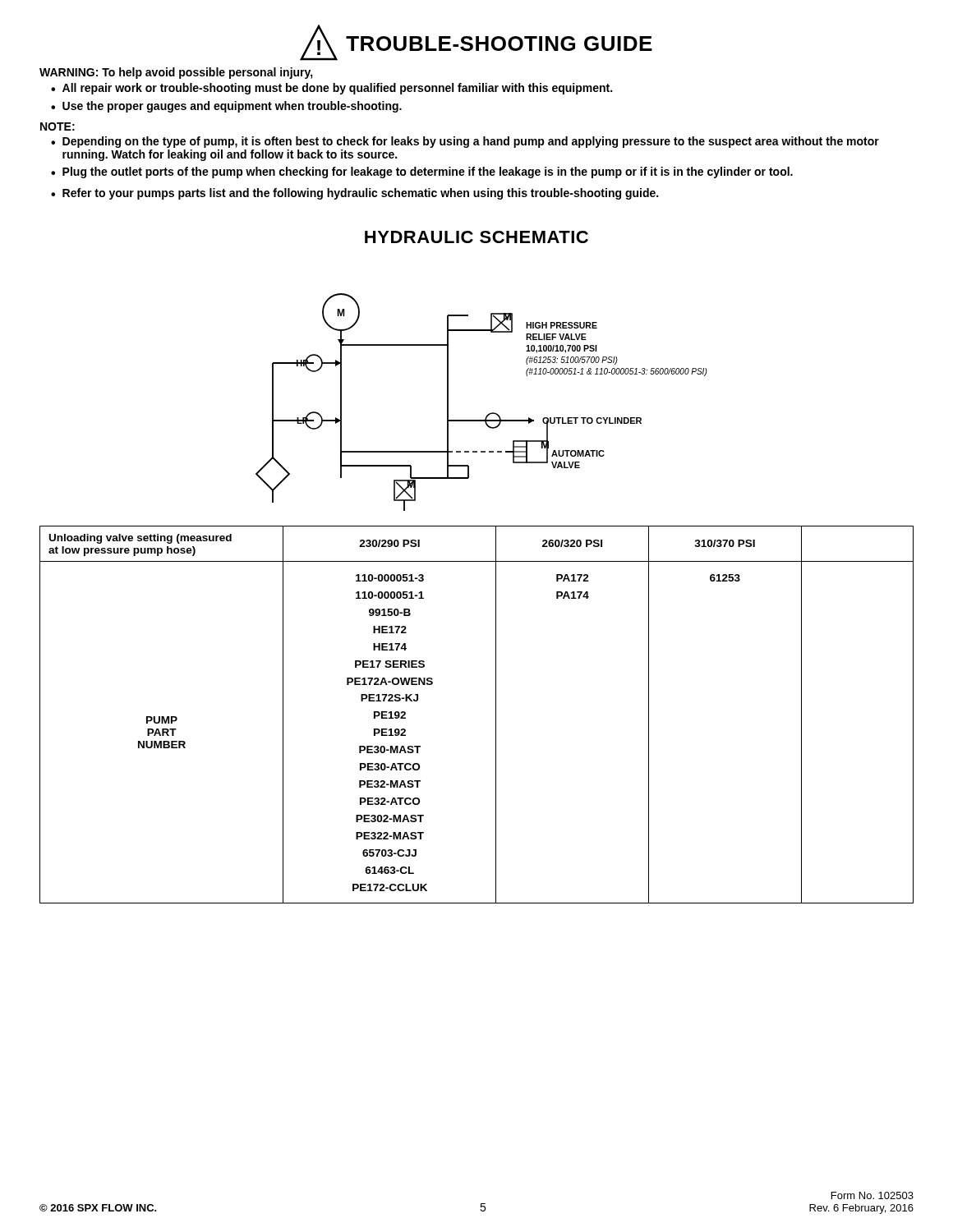953x1232 pixels.
Task: Locate the list item that reads "Refer to your pumps parts list and the"
Action: click(x=361, y=193)
